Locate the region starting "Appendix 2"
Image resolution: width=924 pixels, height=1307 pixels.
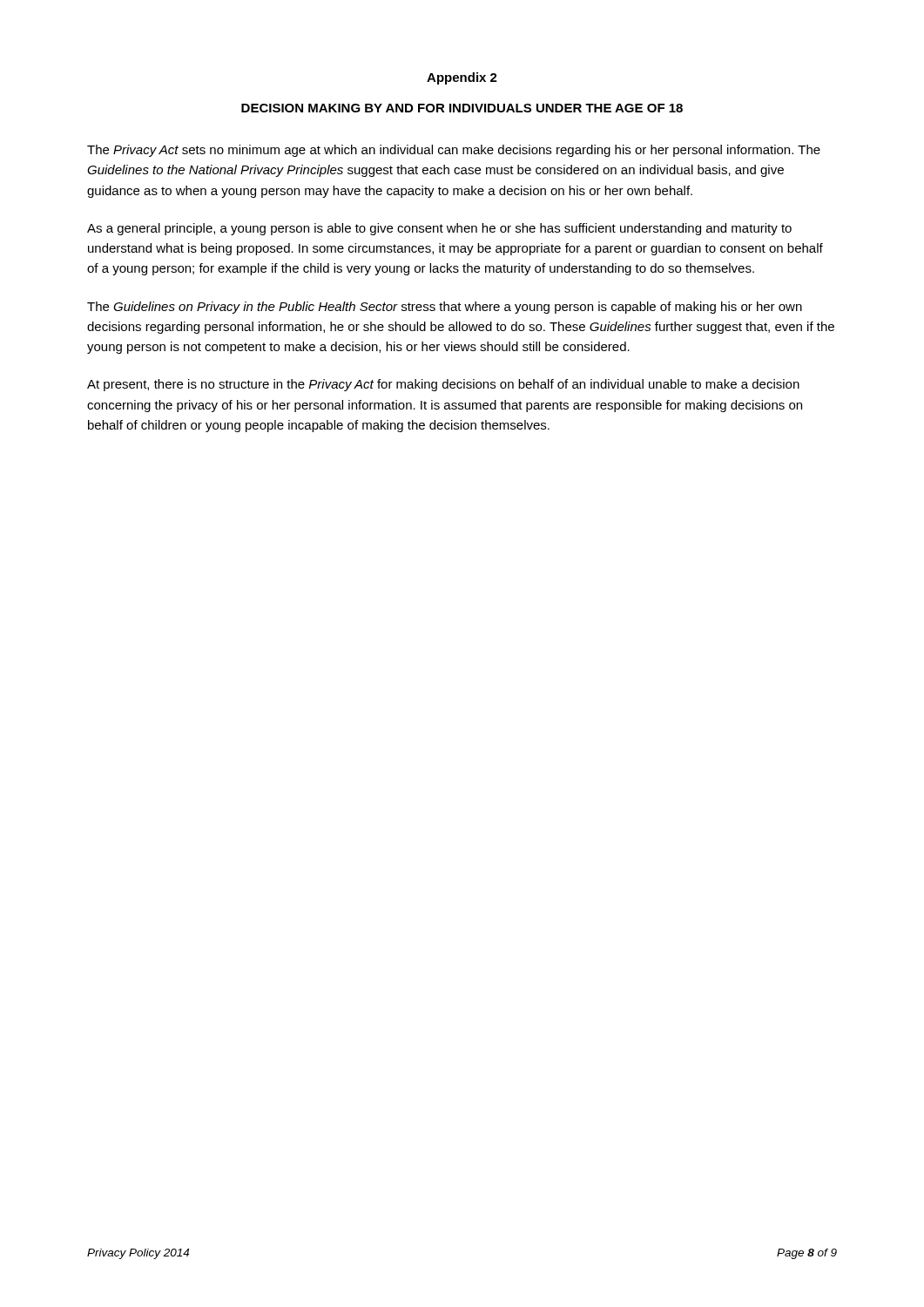click(x=462, y=77)
